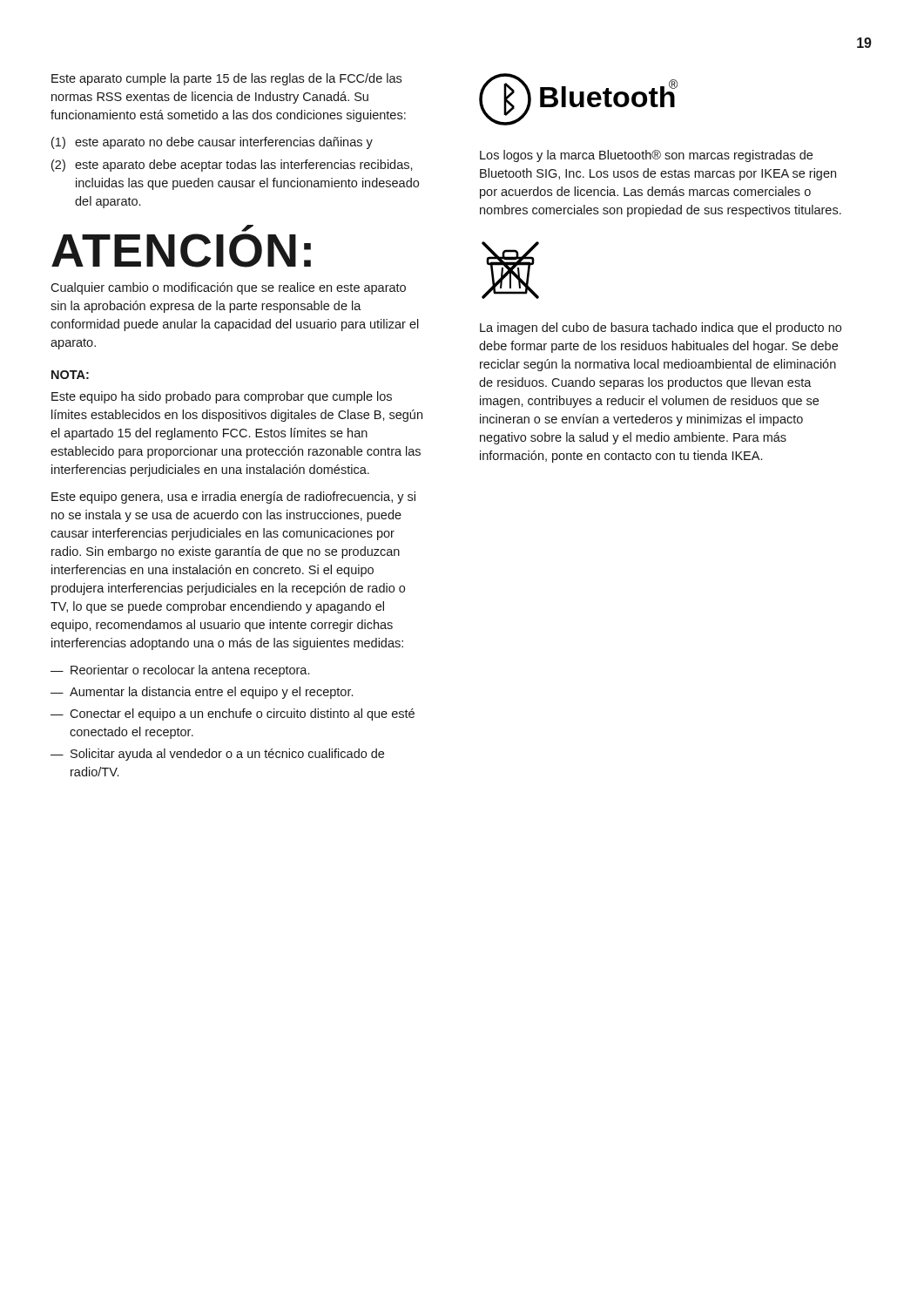This screenshot has height=1307, width=924.
Task: Click on the illustration
Action: [666, 273]
